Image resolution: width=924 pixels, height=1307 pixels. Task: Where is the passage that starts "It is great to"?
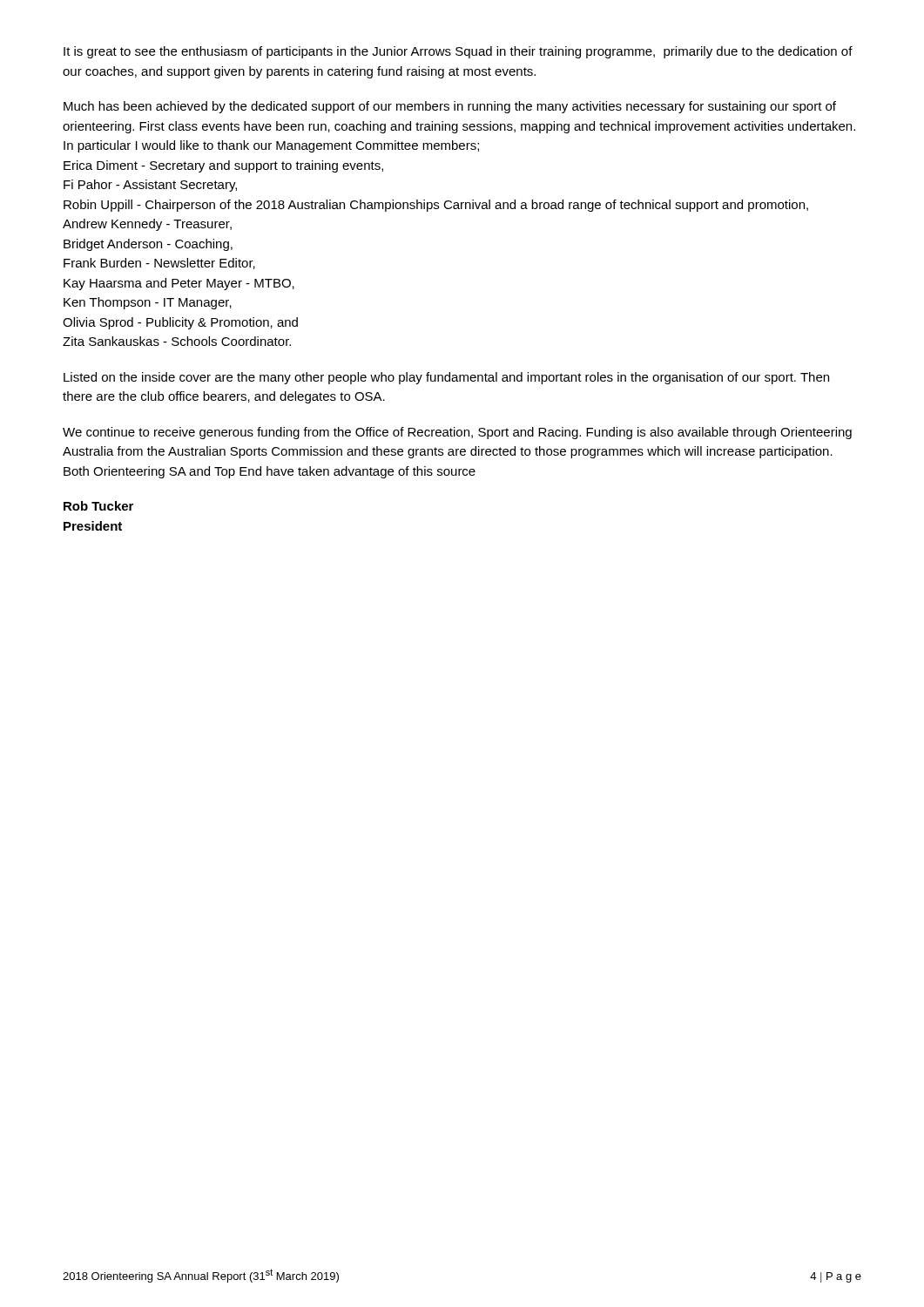[x=457, y=61]
